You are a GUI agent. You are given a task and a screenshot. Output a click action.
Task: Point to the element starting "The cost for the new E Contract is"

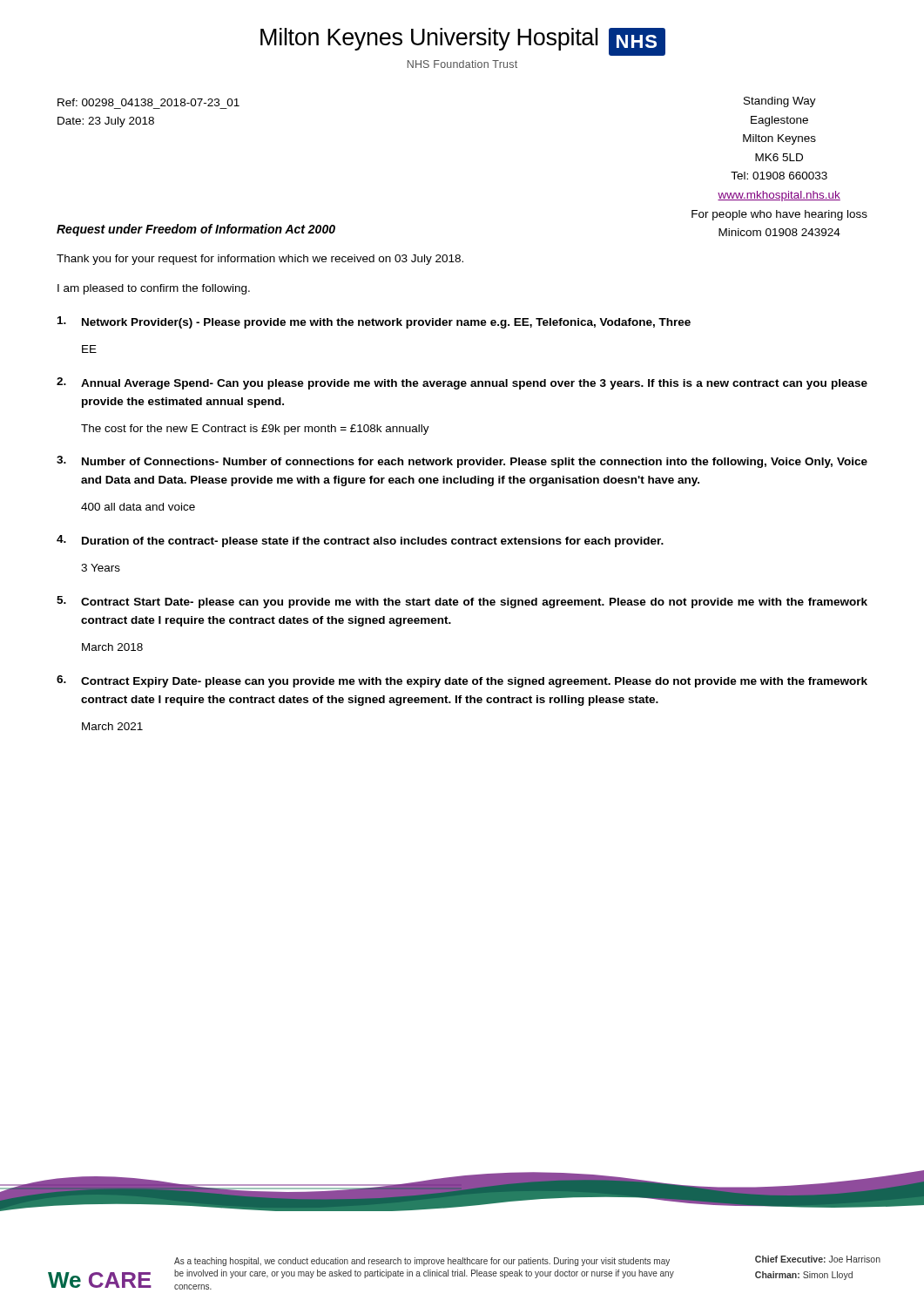click(255, 428)
